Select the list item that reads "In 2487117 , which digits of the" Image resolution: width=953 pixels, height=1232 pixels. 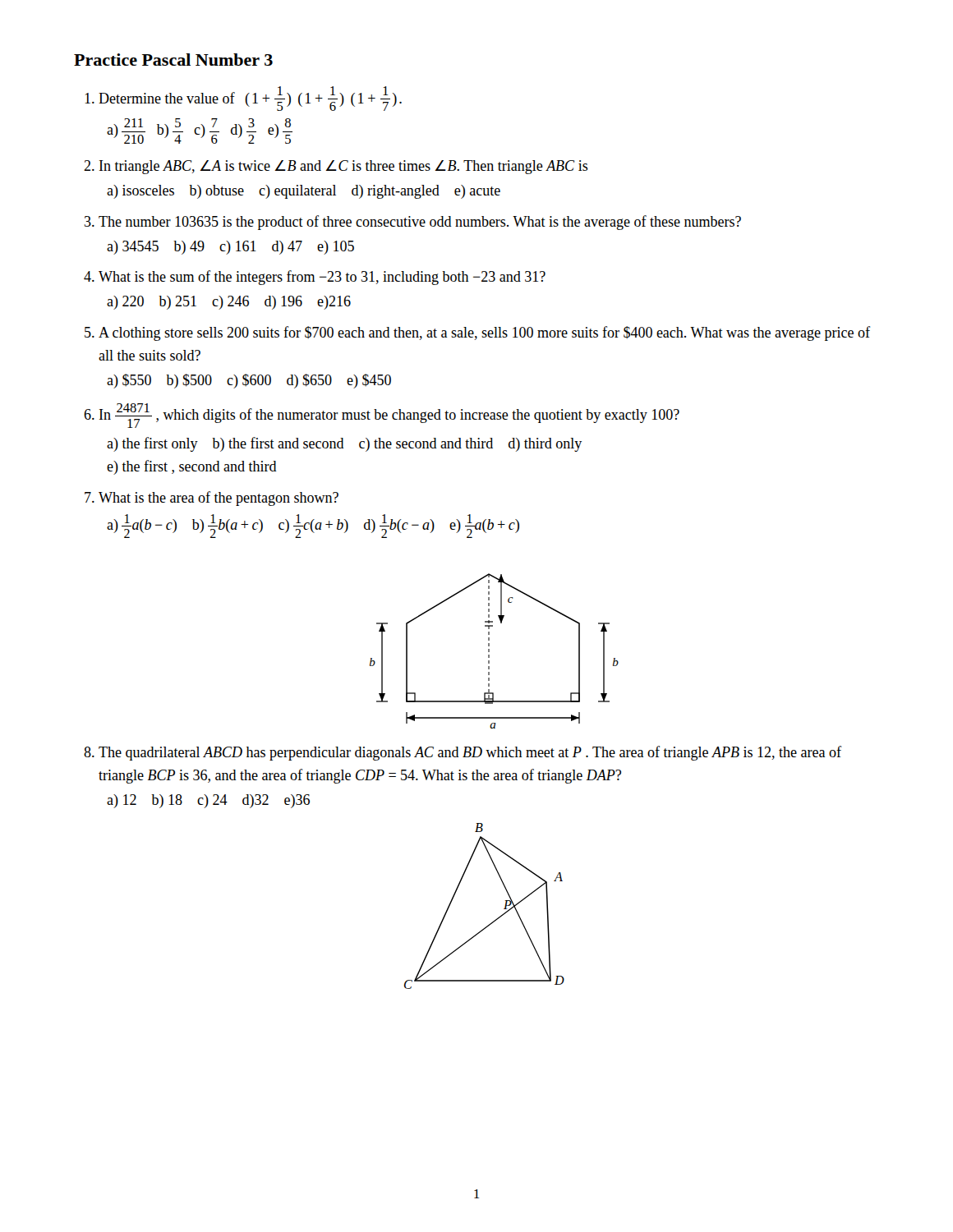(489, 440)
